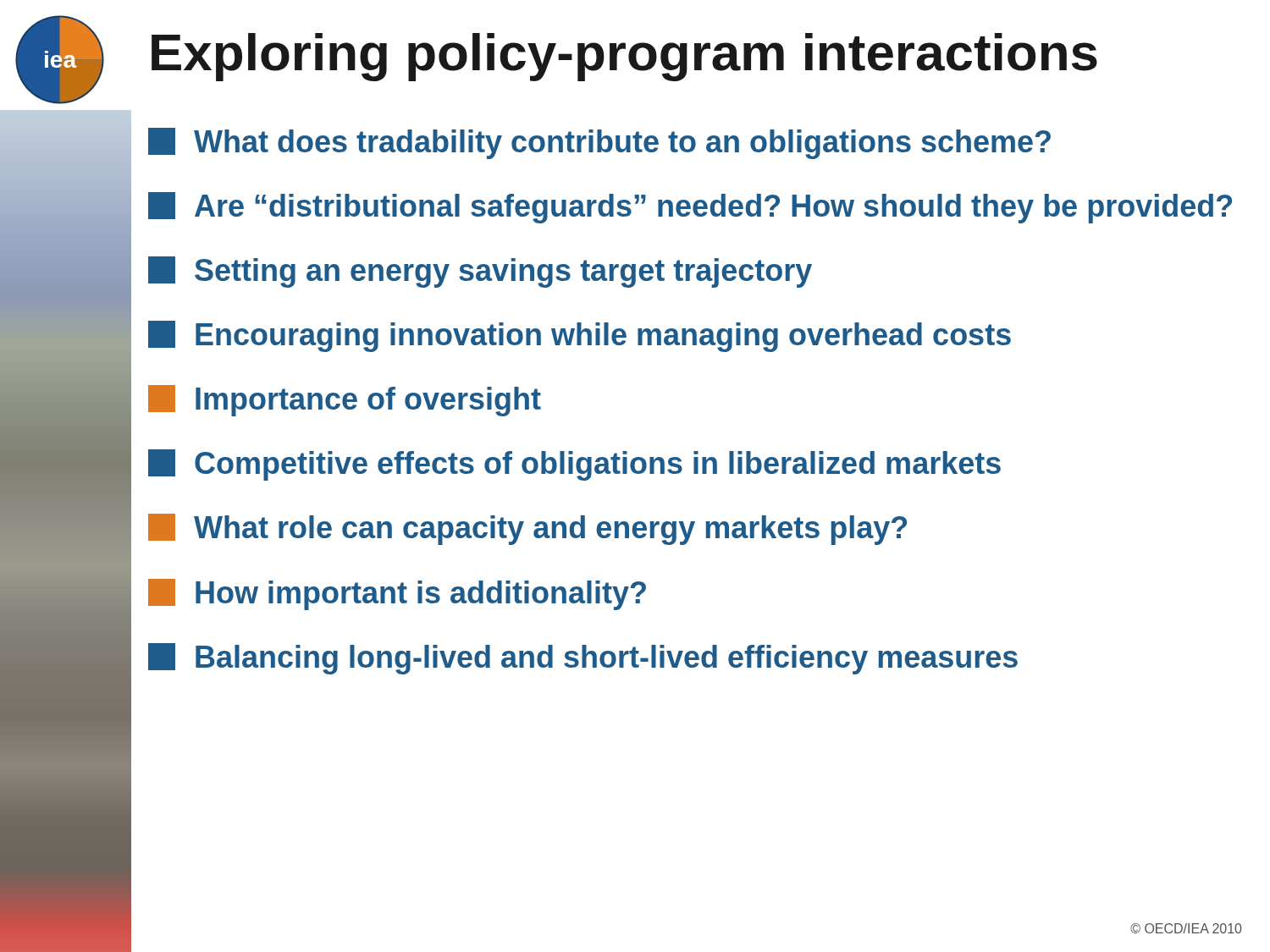Click on the list item with the text "Setting an energy savings"

tap(480, 271)
